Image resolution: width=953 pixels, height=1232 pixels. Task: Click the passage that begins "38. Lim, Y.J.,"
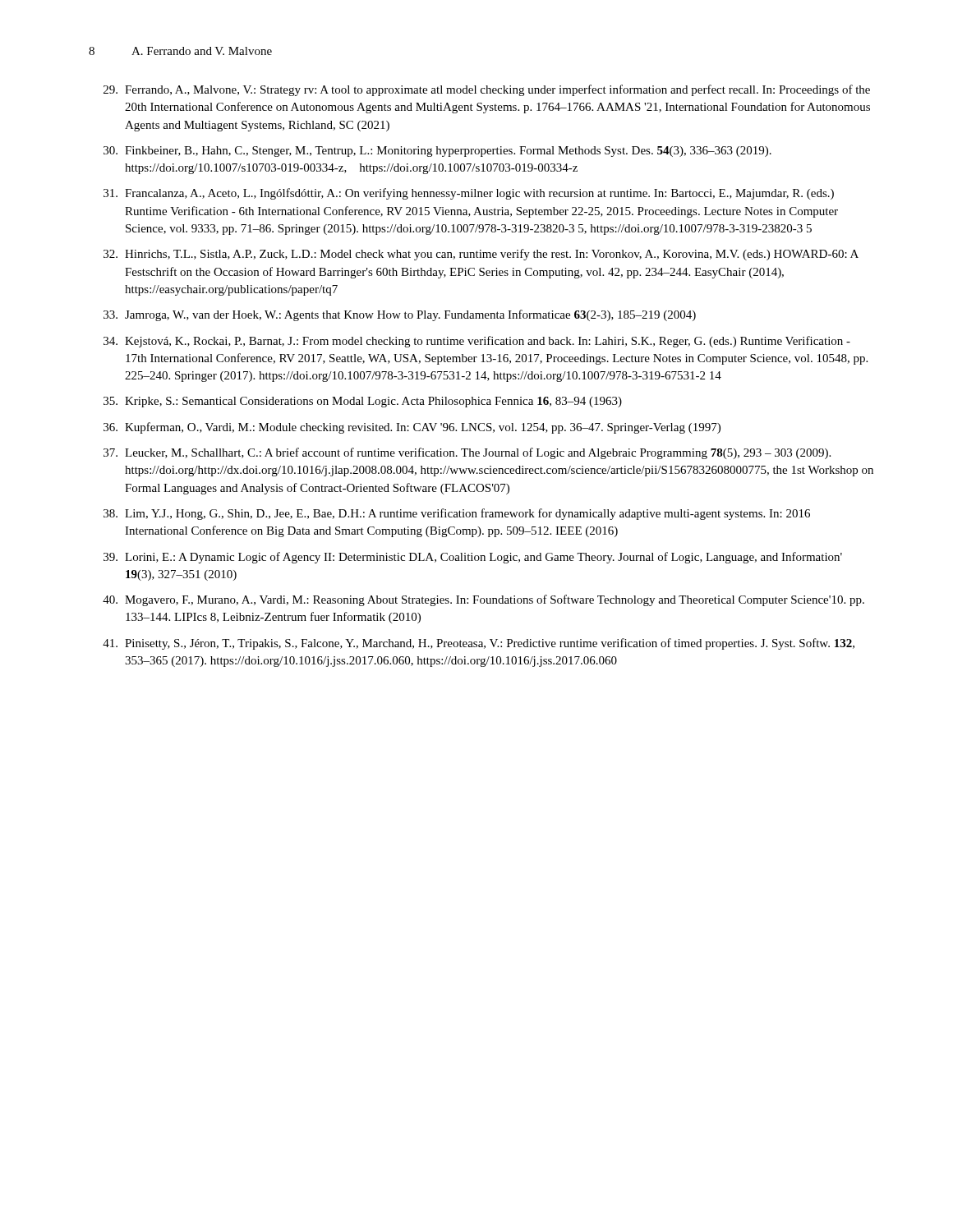click(481, 523)
